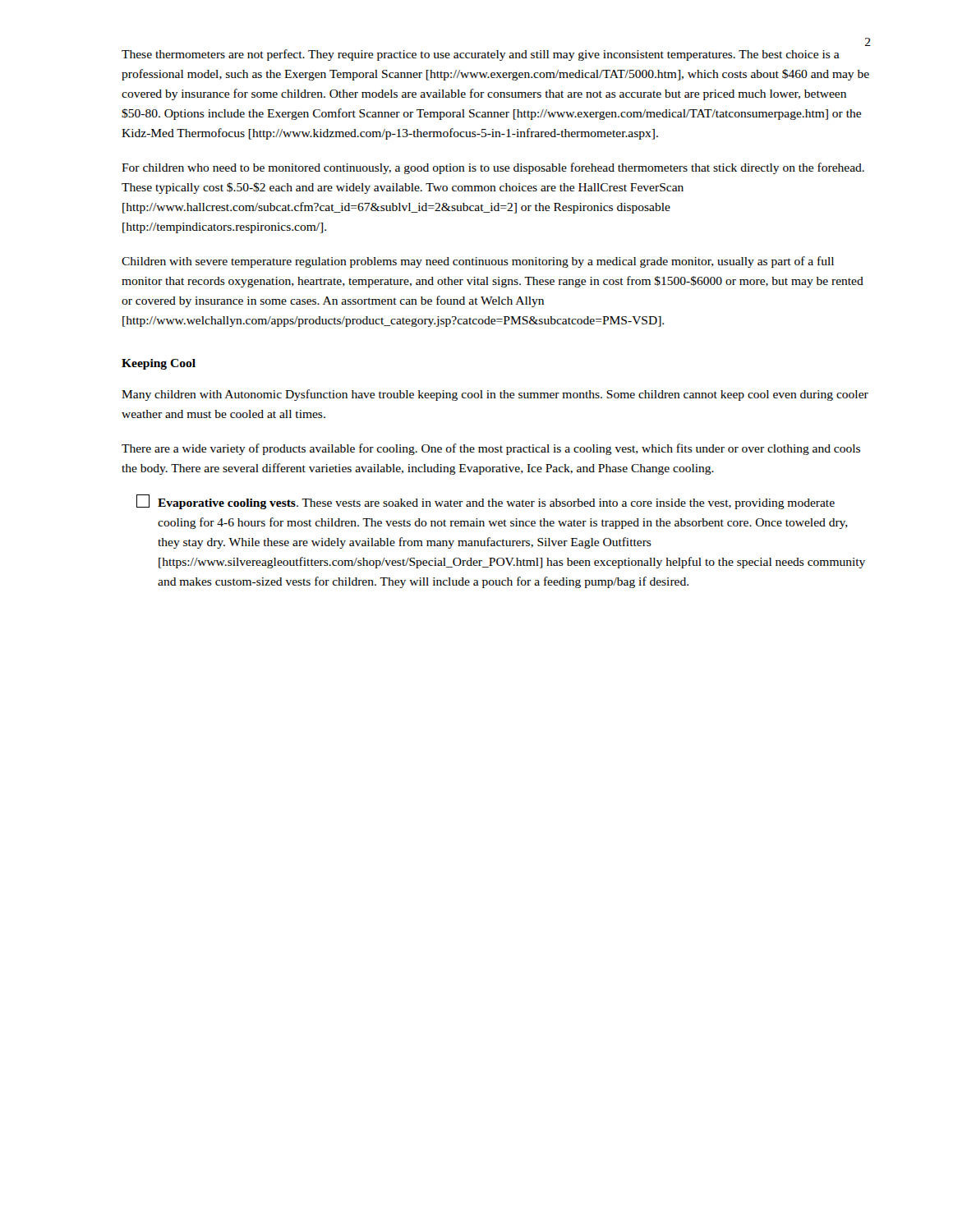Point to the block beginning "Many children with Autonomic Dysfunction have trouble keeping"
This screenshot has height=1232, width=953.
pos(496,404)
